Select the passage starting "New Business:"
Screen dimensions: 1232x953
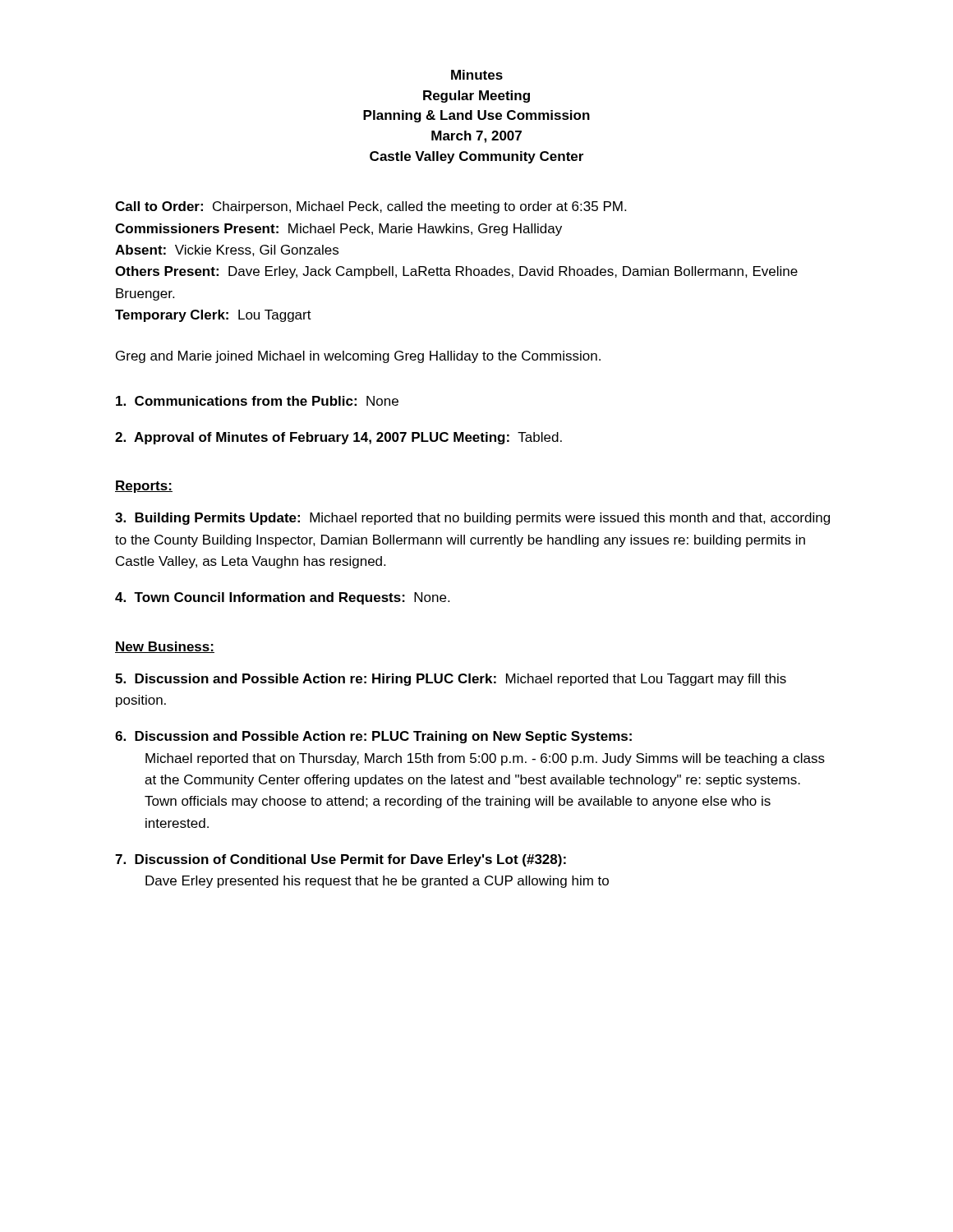tap(165, 646)
